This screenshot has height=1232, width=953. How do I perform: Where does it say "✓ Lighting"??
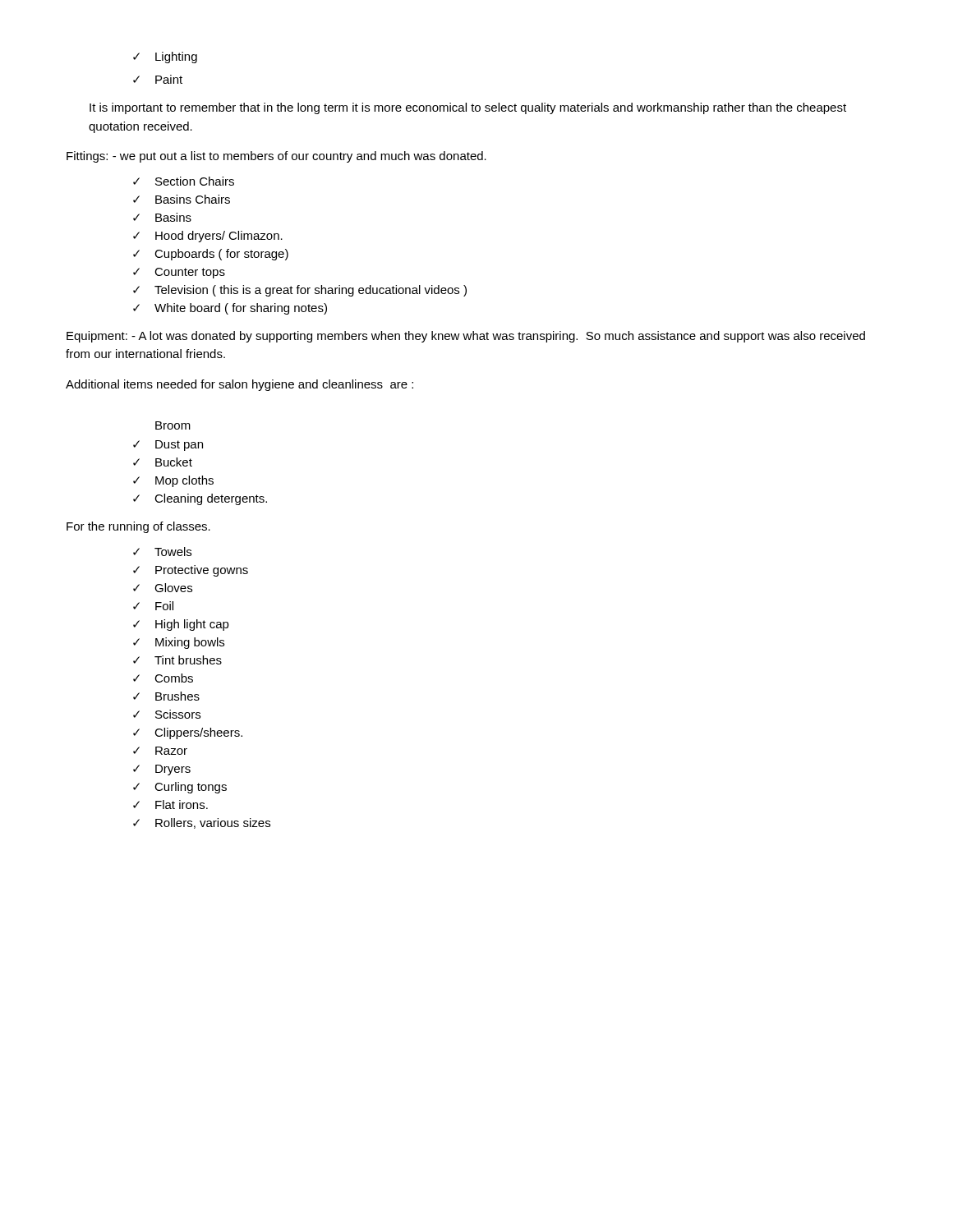click(x=165, y=57)
